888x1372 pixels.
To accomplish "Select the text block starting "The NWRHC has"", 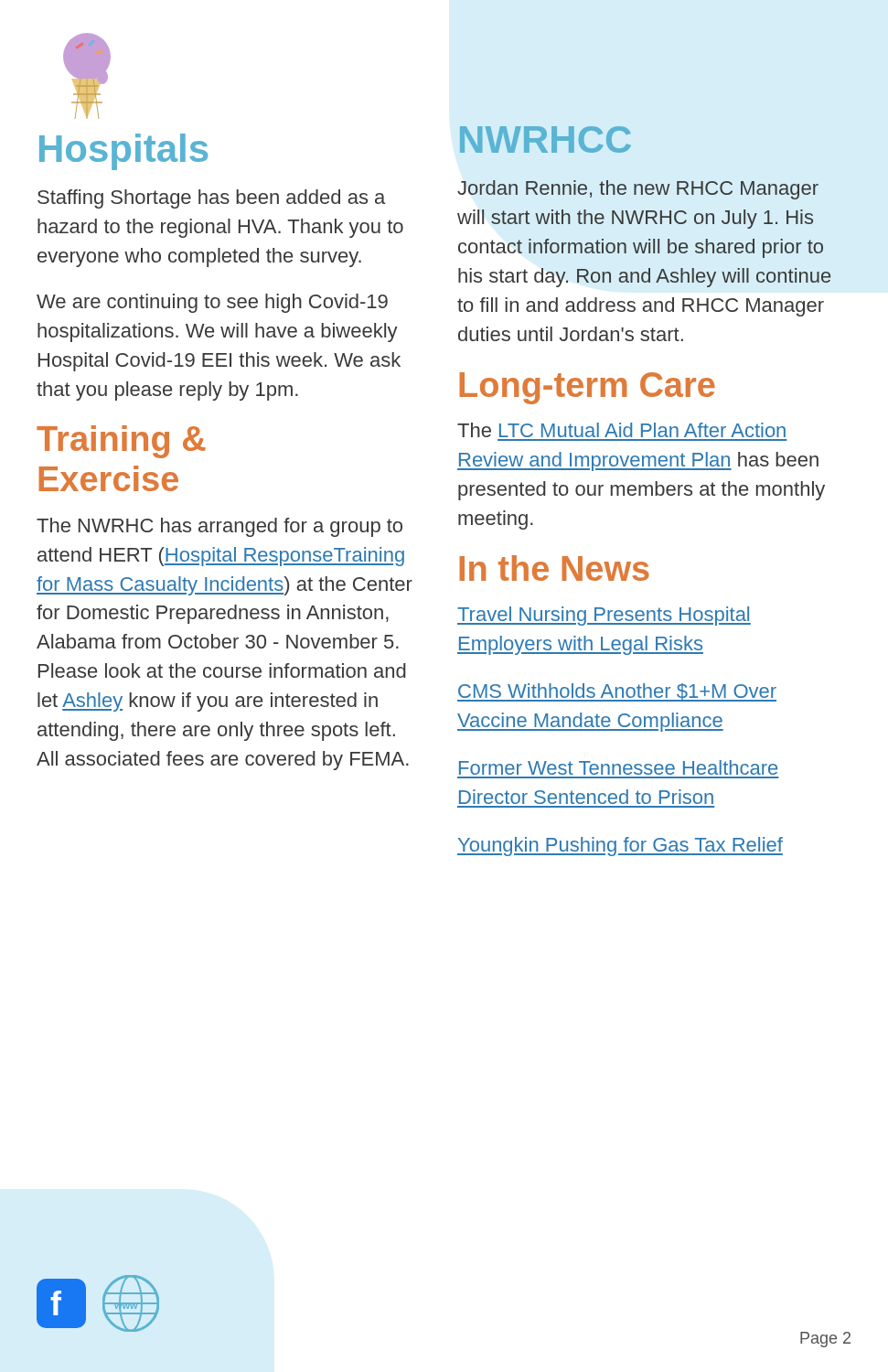I will (x=229, y=642).
